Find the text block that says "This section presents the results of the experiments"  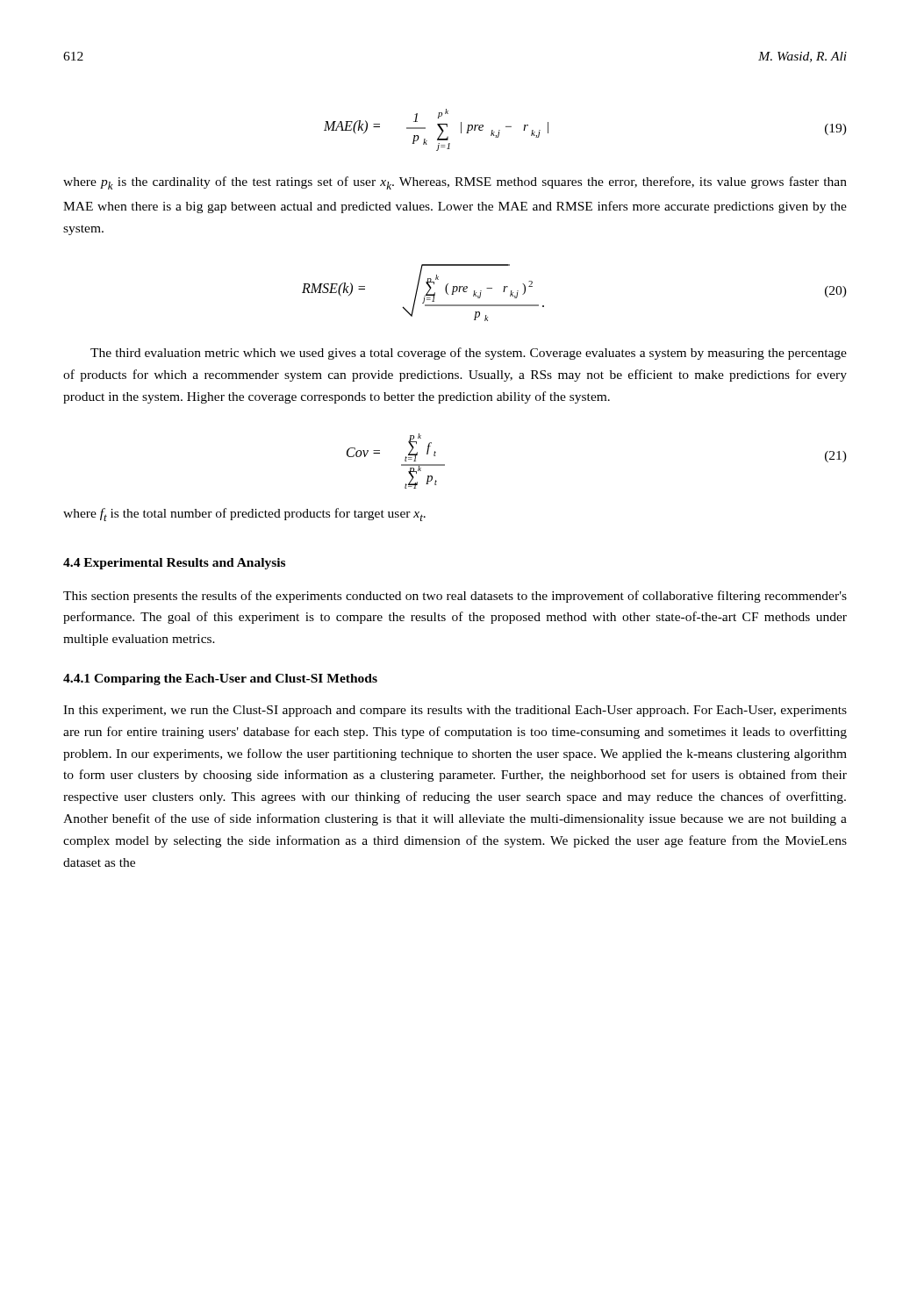[455, 617]
